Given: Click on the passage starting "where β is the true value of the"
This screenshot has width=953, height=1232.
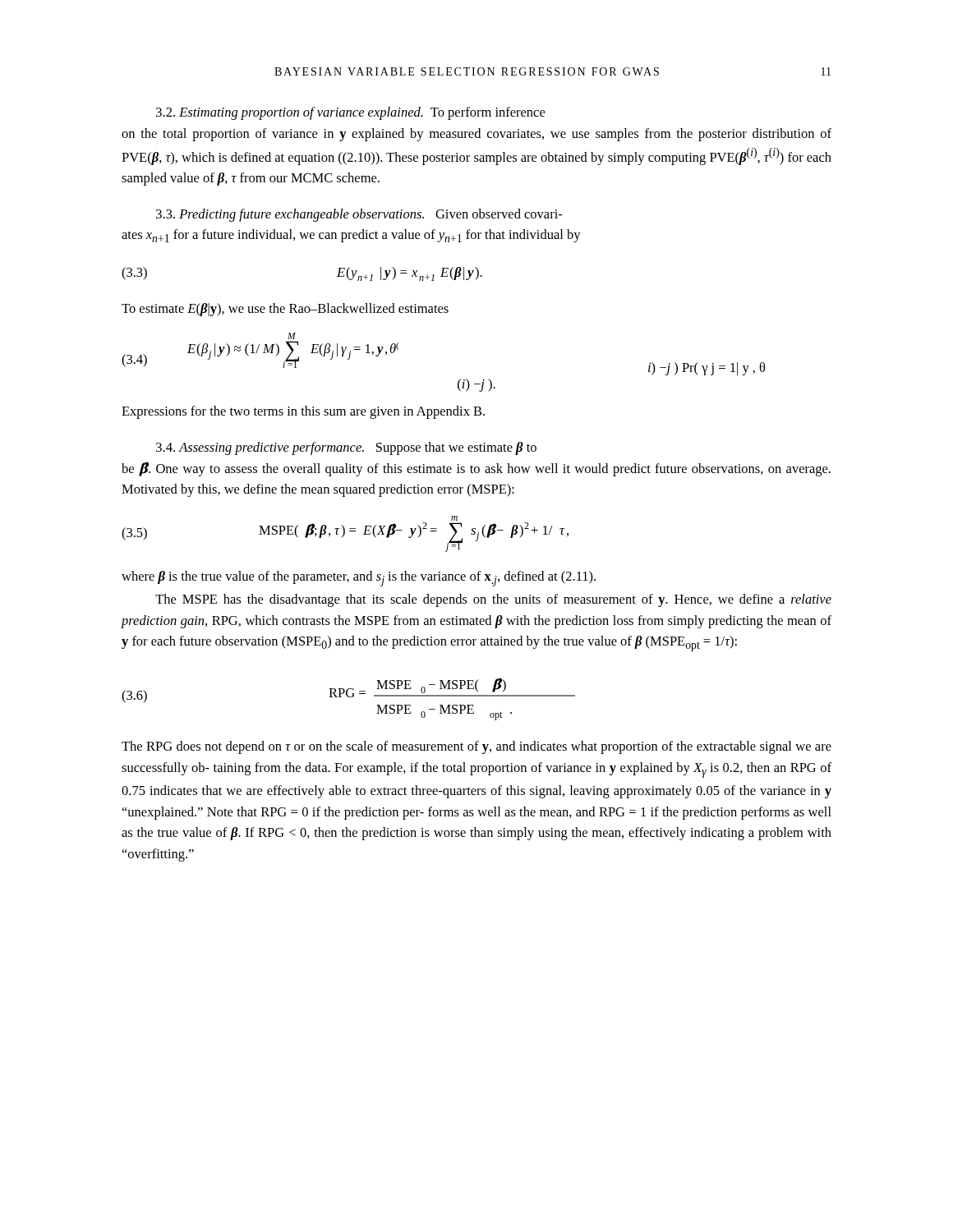Looking at the screenshot, I should (x=359, y=577).
